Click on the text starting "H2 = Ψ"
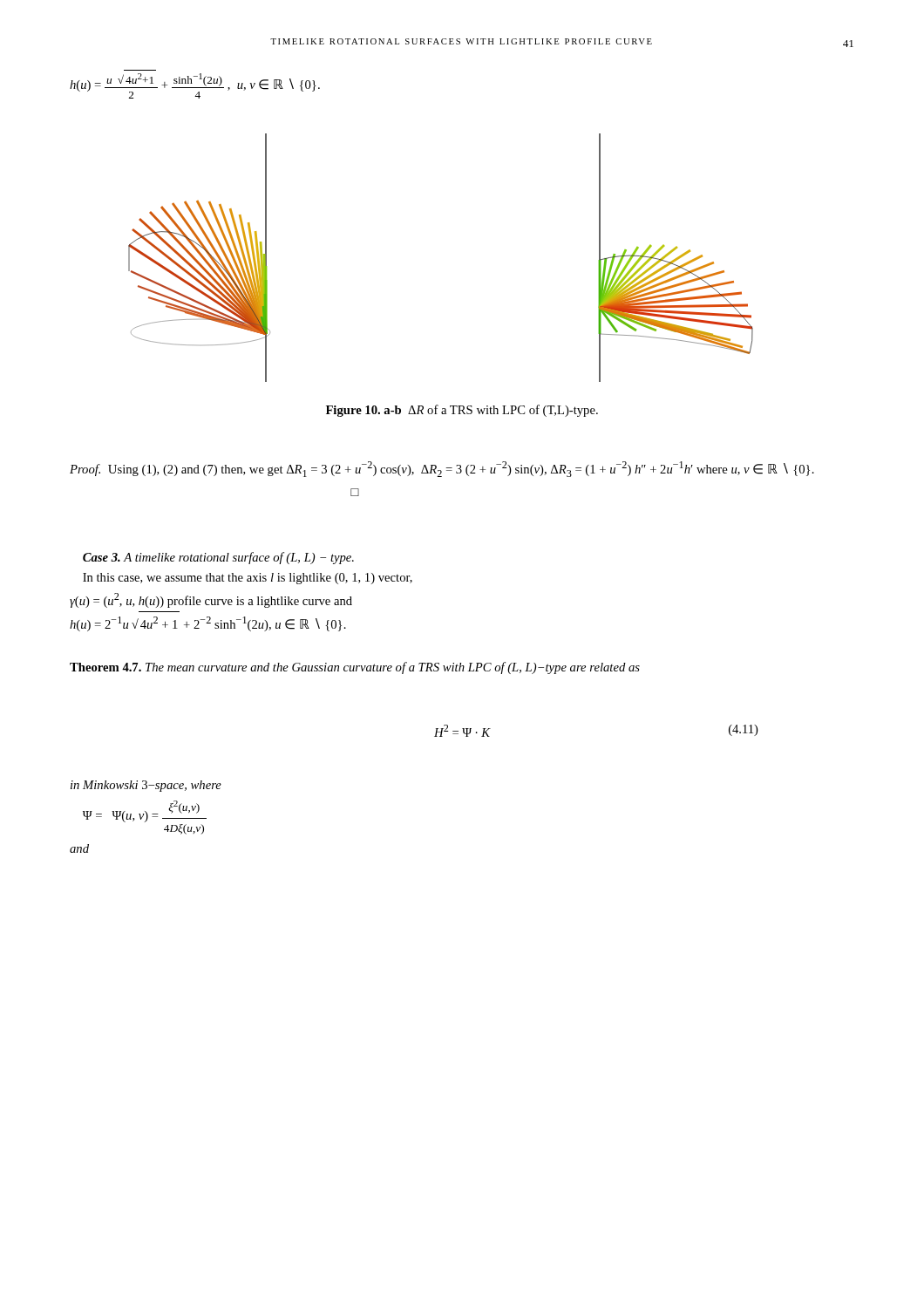The height and width of the screenshot is (1308, 924). [462, 731]
